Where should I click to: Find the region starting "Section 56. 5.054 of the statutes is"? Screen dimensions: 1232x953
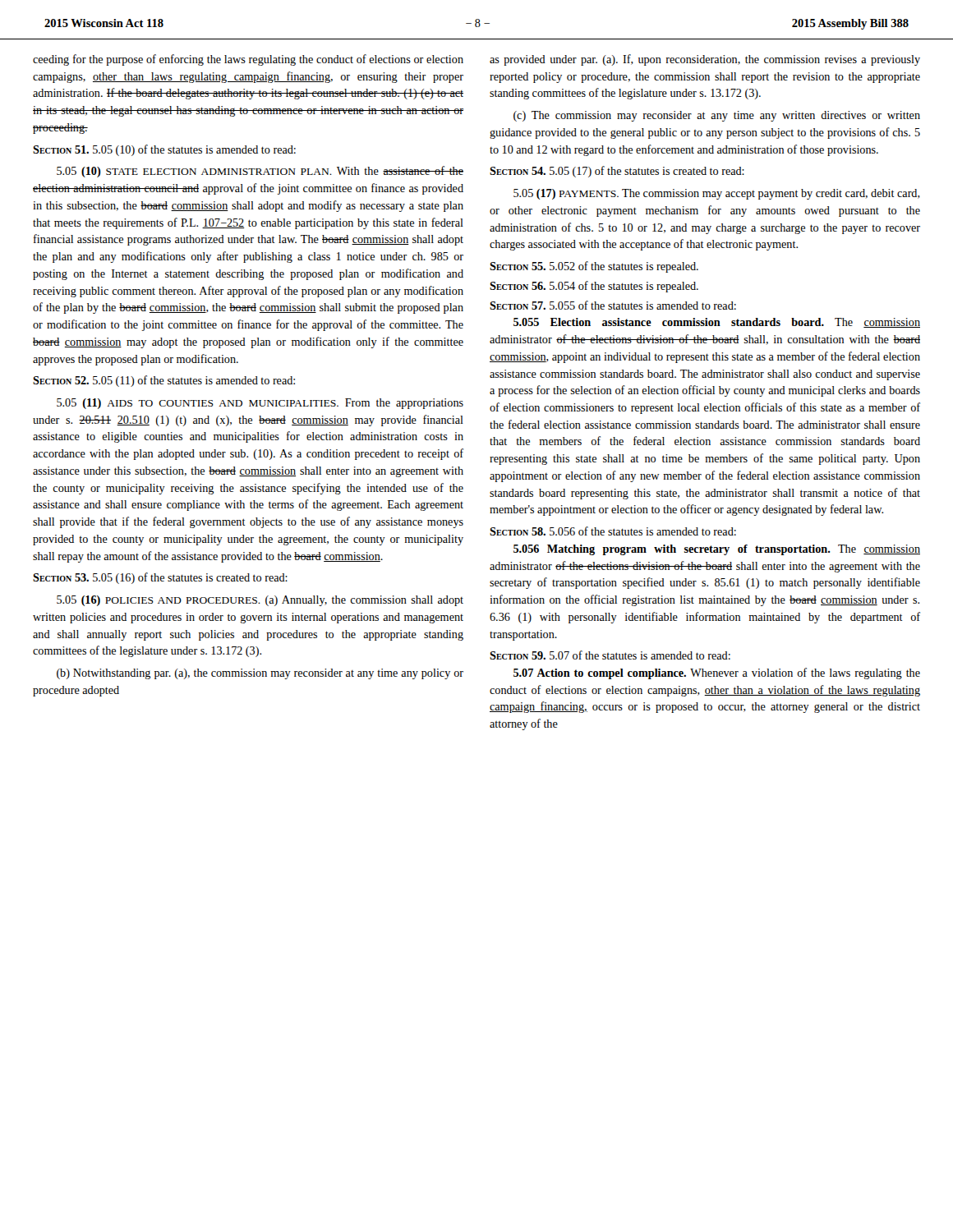click(x=594, y=286)
